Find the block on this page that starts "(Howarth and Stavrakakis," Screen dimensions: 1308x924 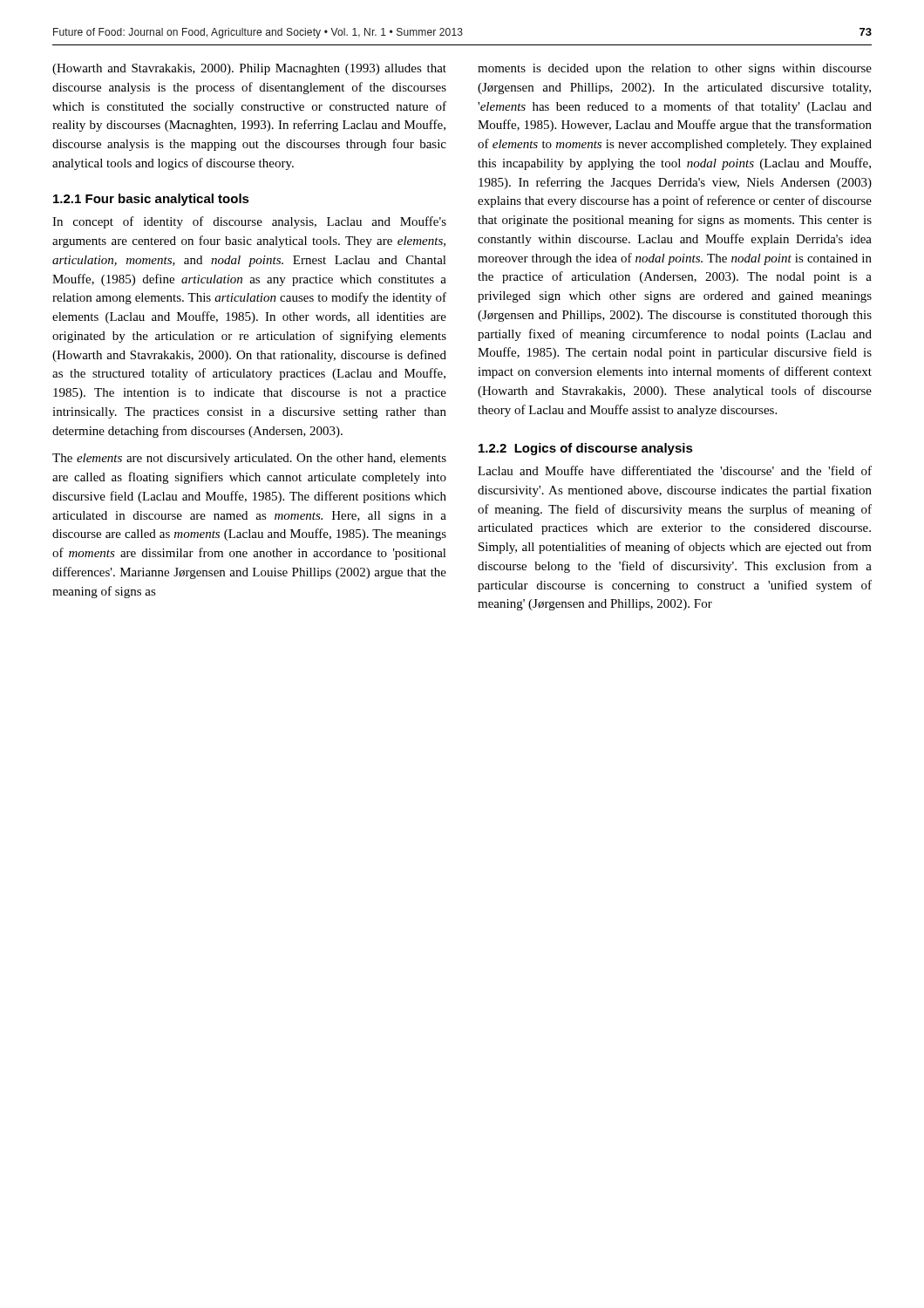point(249,116)
